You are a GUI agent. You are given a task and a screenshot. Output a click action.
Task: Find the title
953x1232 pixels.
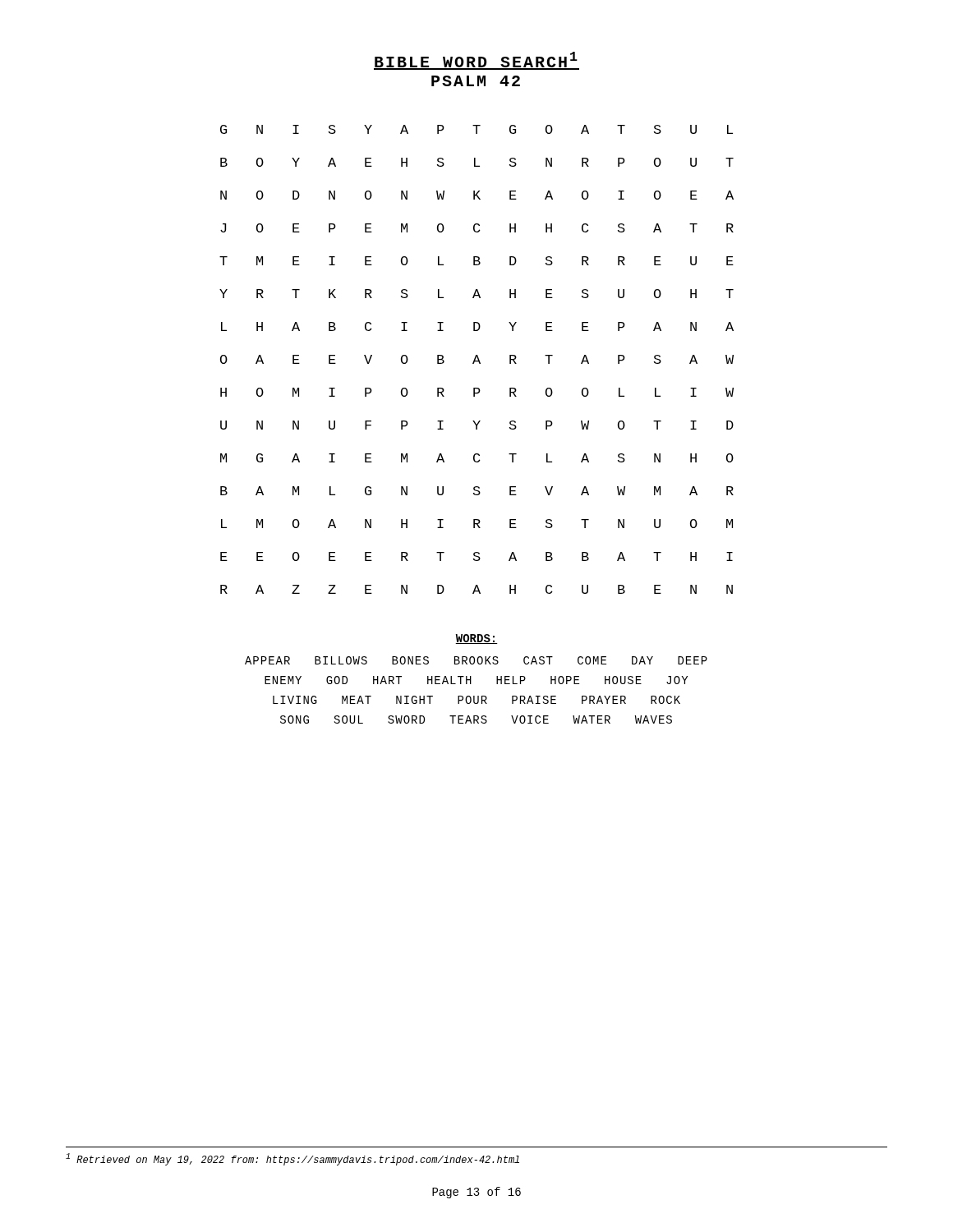point(476,70)
